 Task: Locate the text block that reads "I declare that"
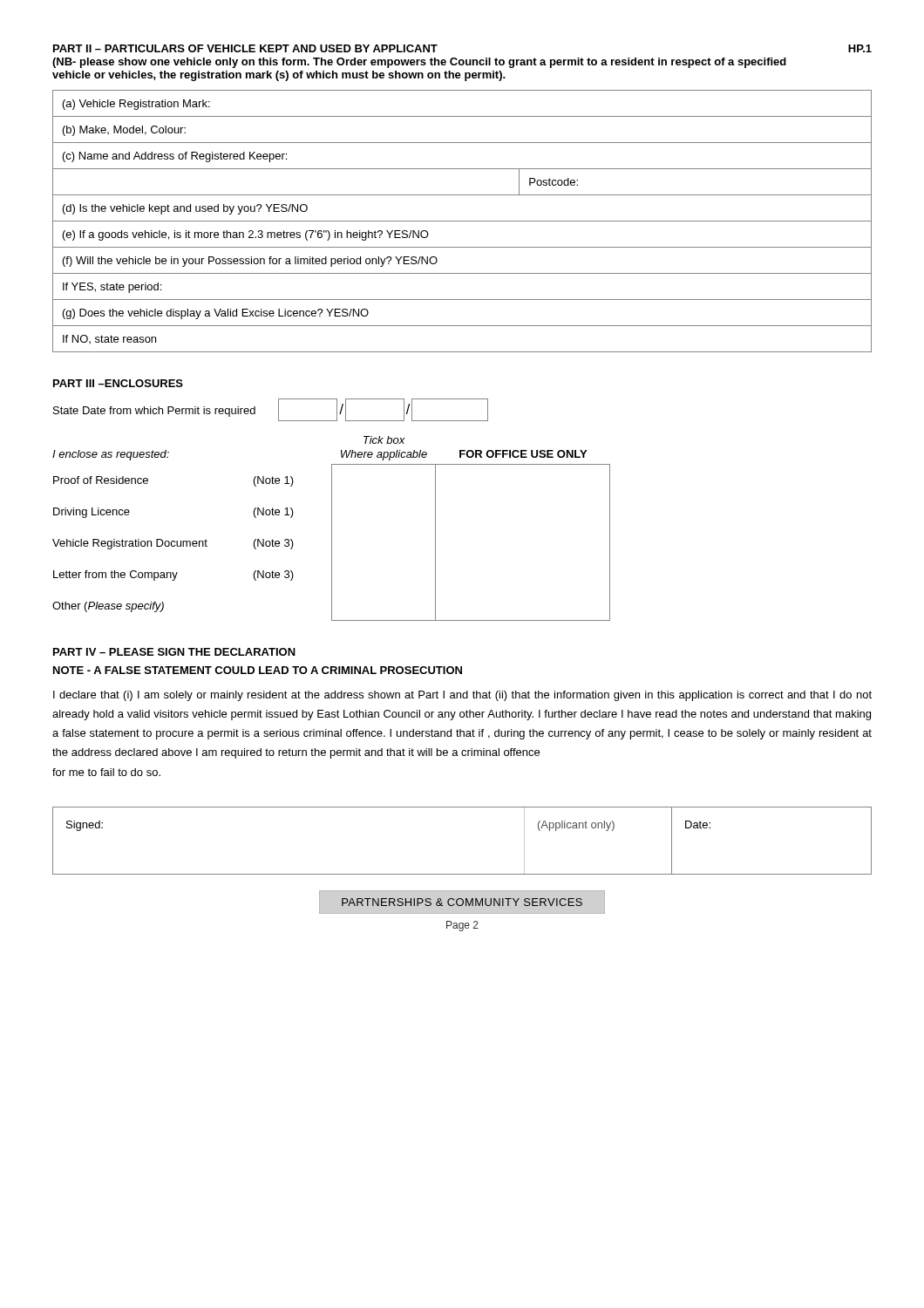462,724
